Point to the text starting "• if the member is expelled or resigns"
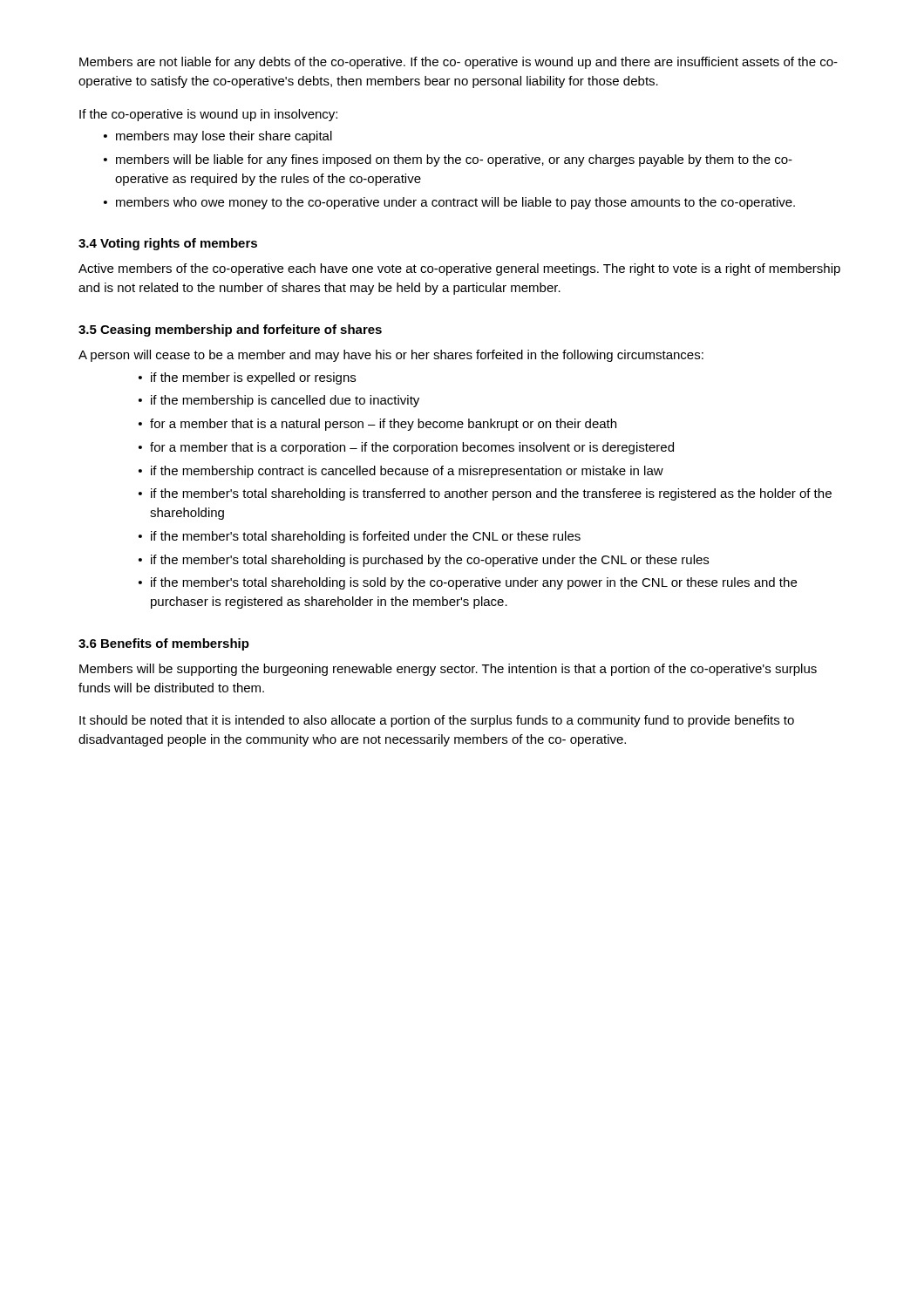This screenshot has width=924, height=1308. click(247, 378)
